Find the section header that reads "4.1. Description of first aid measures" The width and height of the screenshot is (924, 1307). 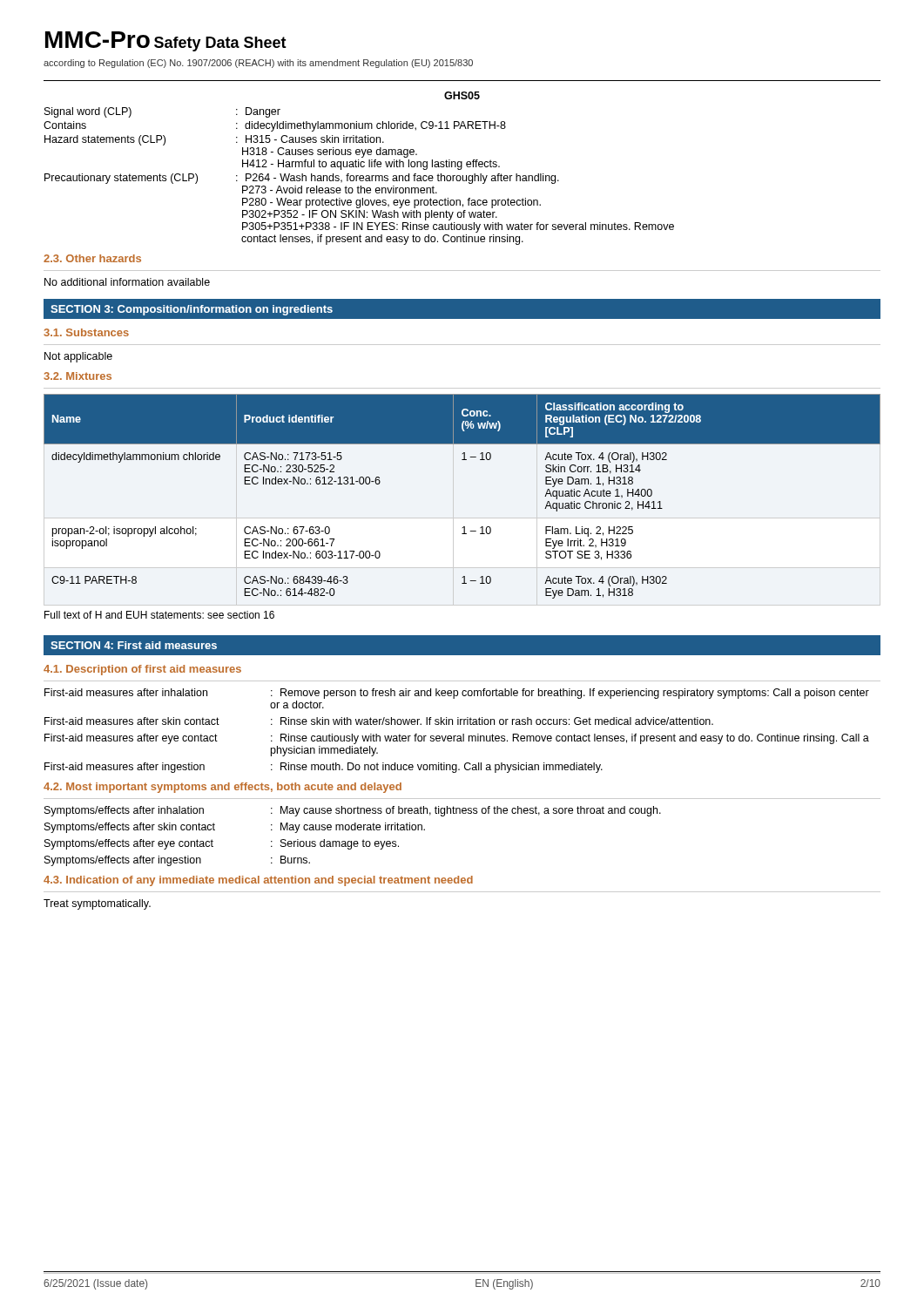click(x=462, y=669)
